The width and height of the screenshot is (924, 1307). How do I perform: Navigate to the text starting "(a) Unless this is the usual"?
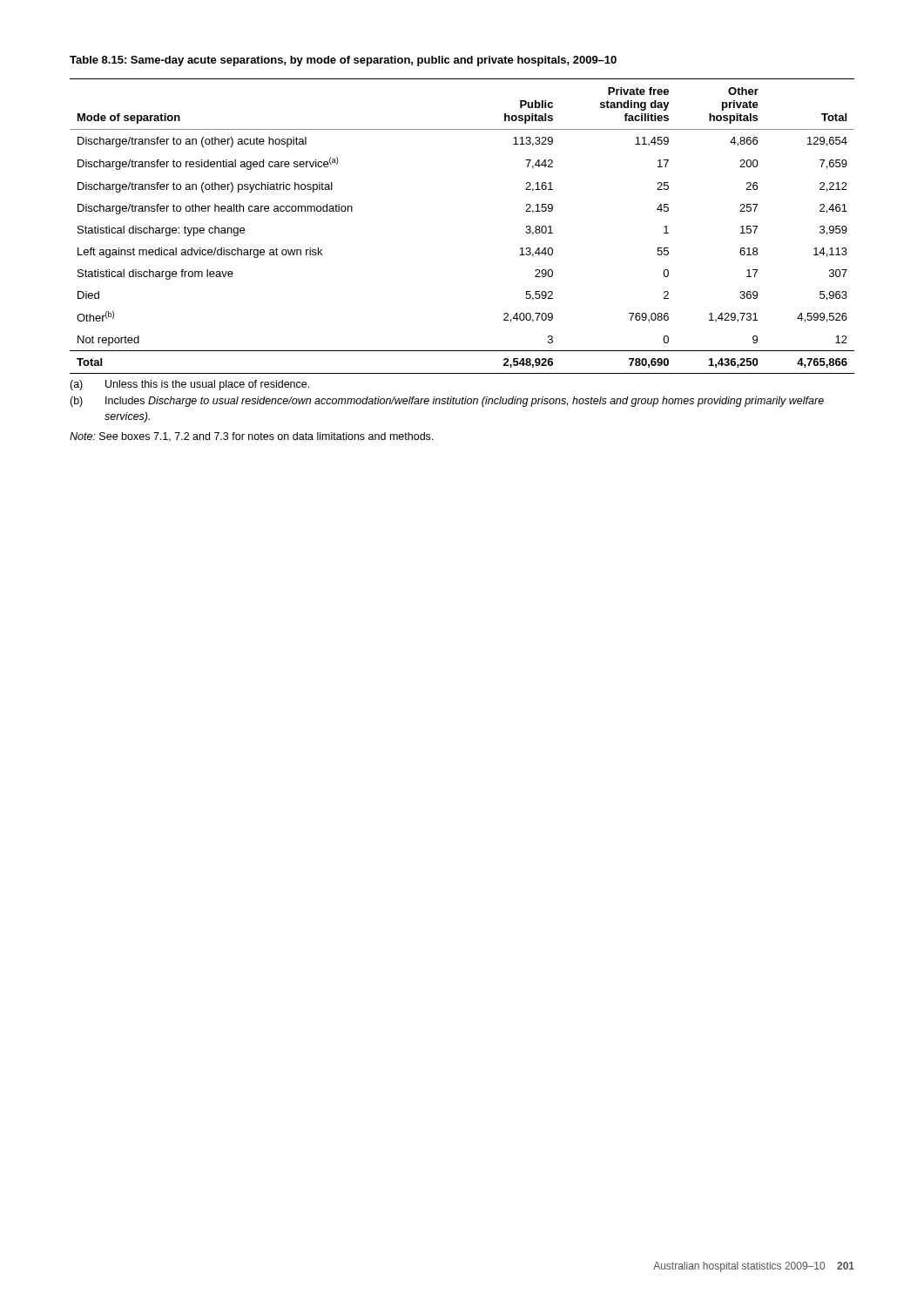(190, 385)
